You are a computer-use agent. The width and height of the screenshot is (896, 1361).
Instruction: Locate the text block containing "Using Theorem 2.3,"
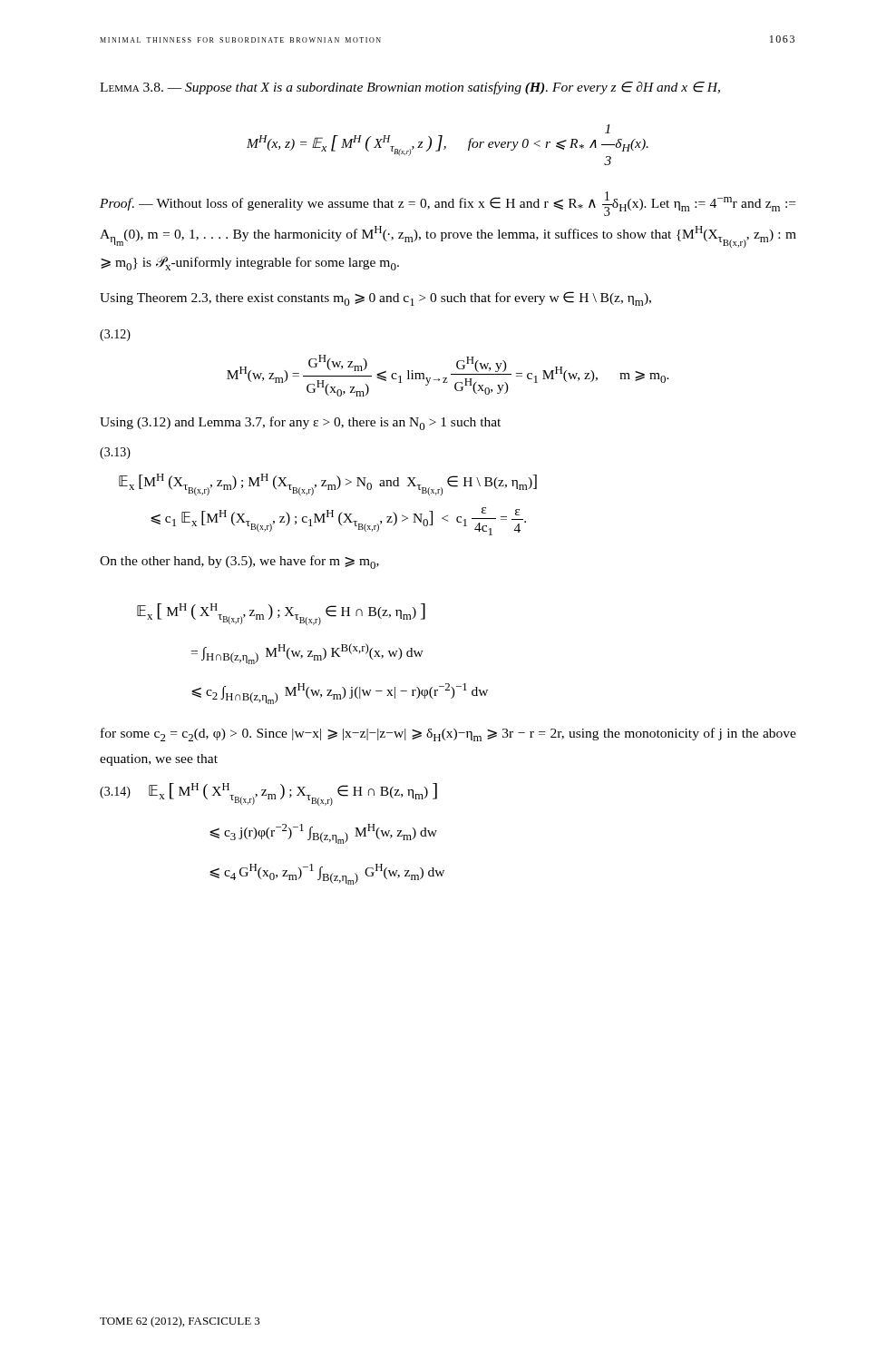376,299
